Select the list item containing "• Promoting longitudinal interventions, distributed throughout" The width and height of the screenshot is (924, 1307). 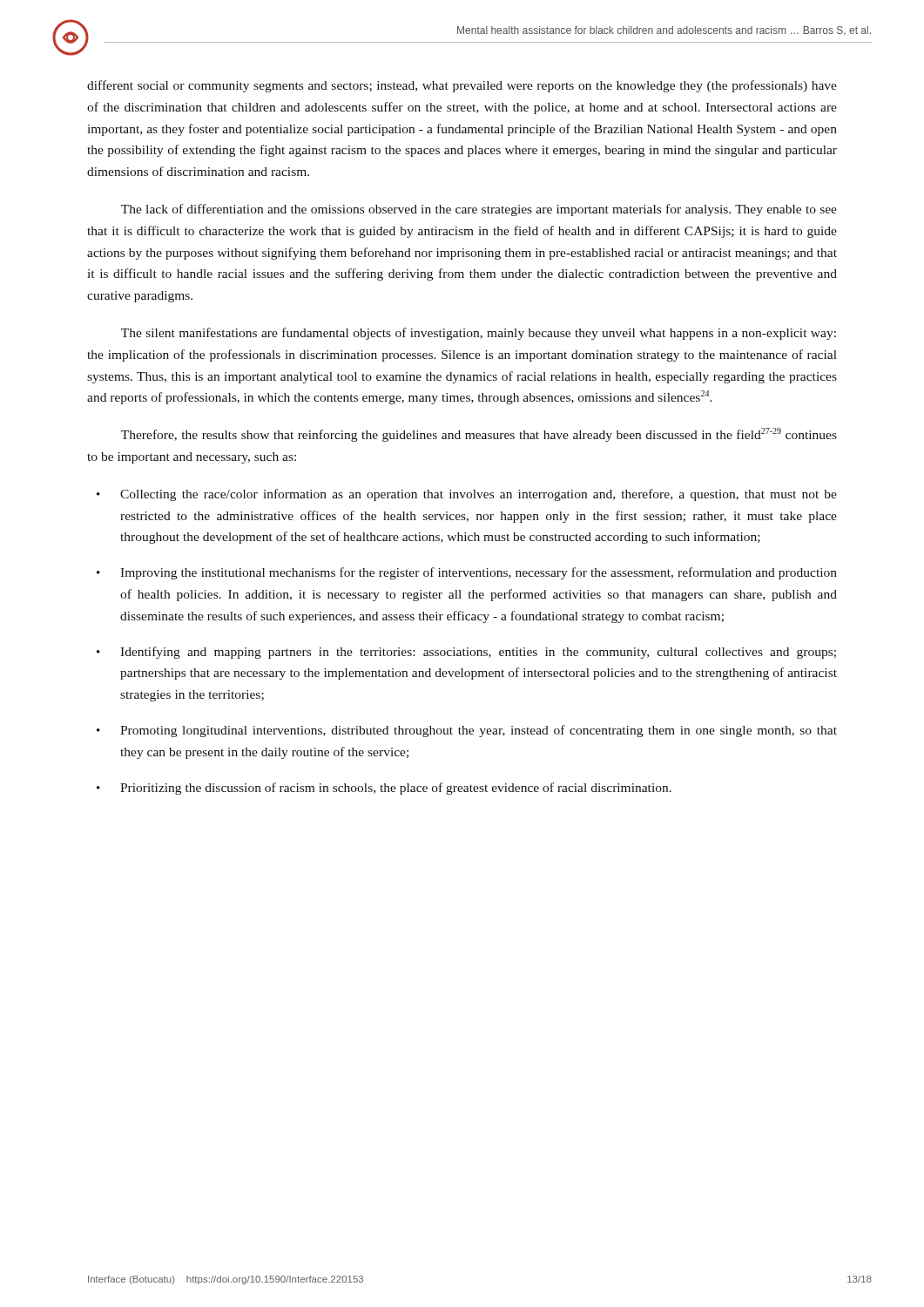click(x=466, y=741)
